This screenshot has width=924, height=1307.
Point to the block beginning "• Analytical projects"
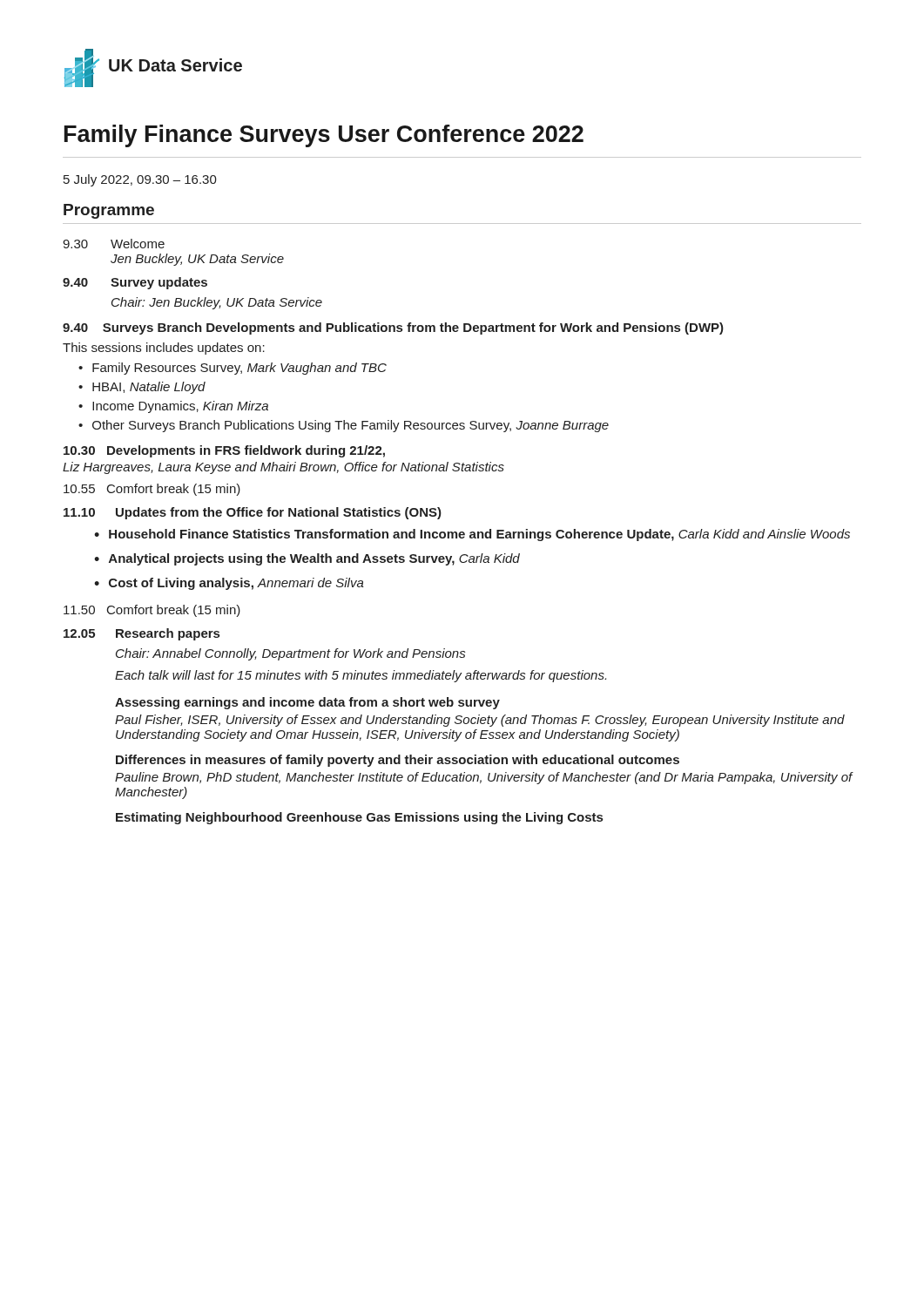pos(307,560)
